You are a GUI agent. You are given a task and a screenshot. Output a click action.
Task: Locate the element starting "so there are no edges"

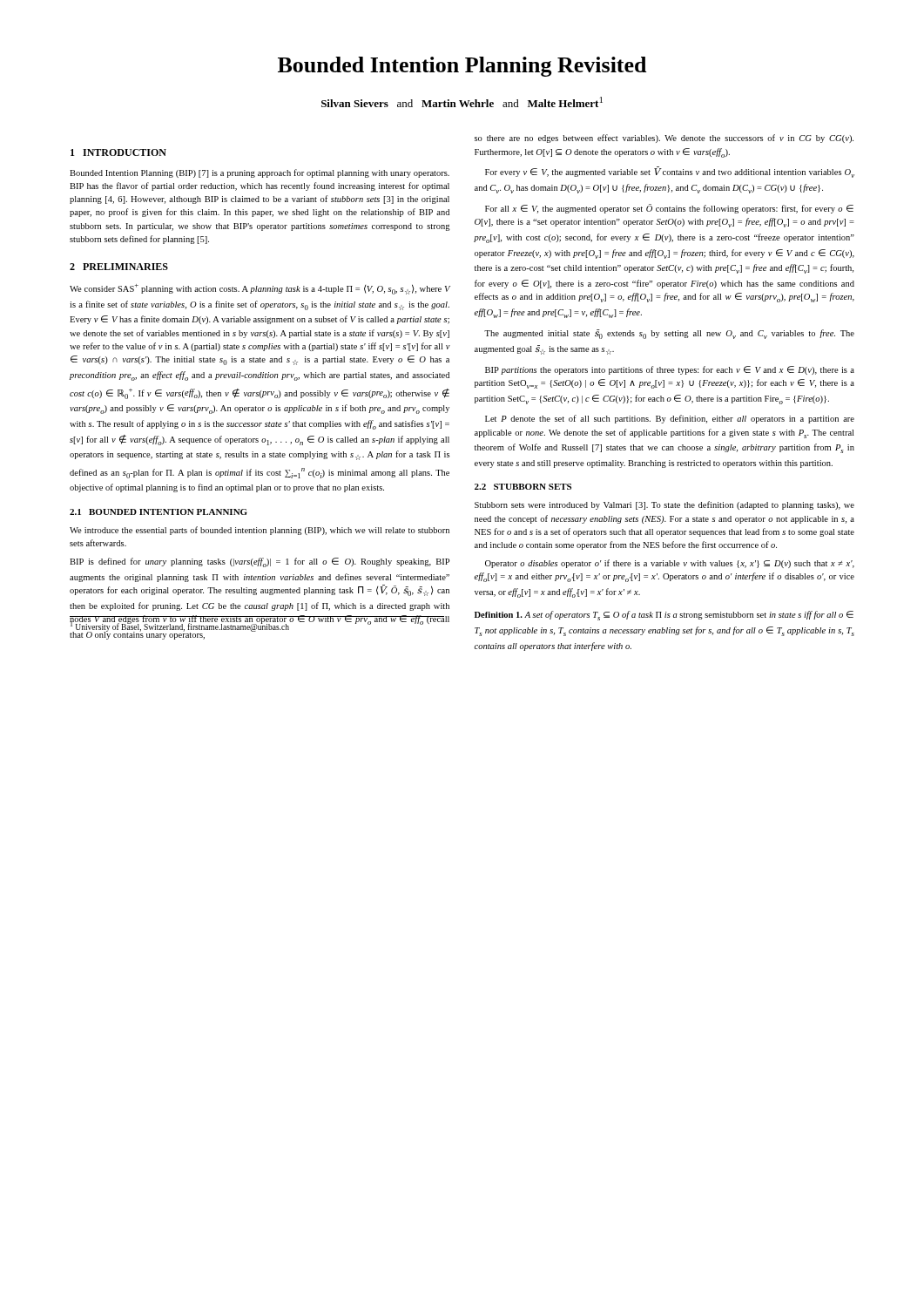tap(664, 301)
